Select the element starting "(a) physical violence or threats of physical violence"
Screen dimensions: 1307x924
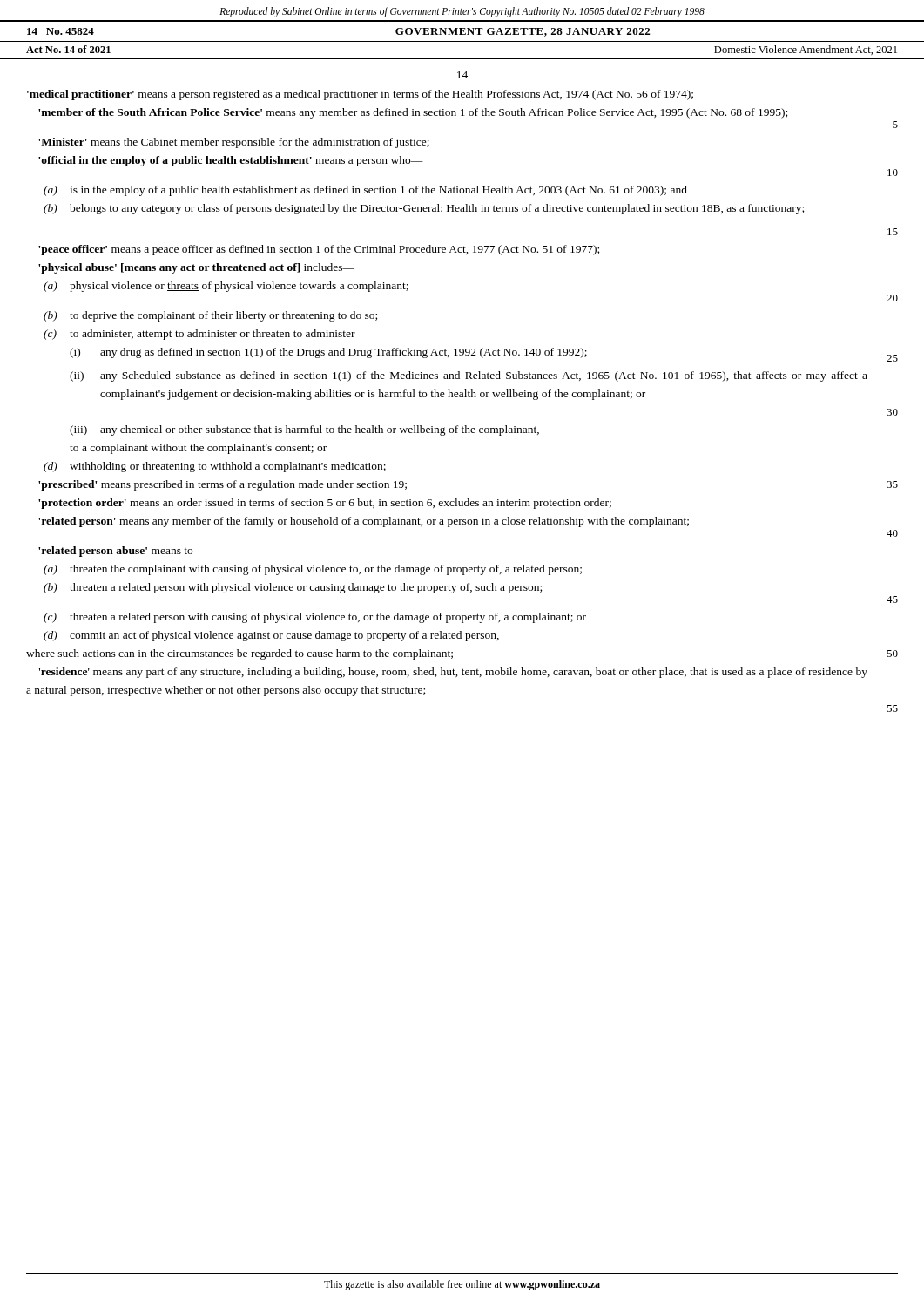pyautogui.click(x=226, y=287)
